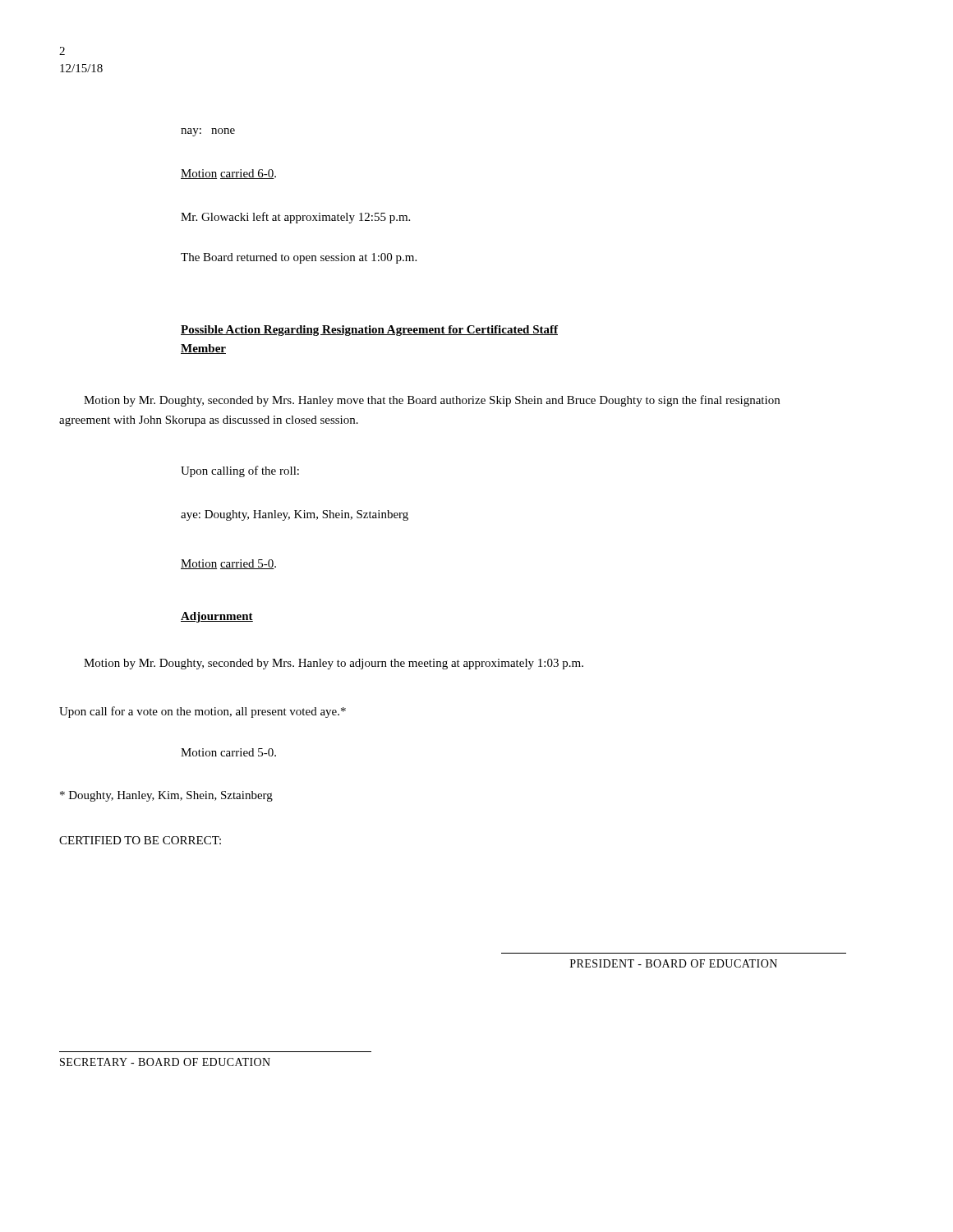Locate the element starting "Possible Action Regarding Resignation"
This screenshot has height=1232, width=953.
[369, 339]
